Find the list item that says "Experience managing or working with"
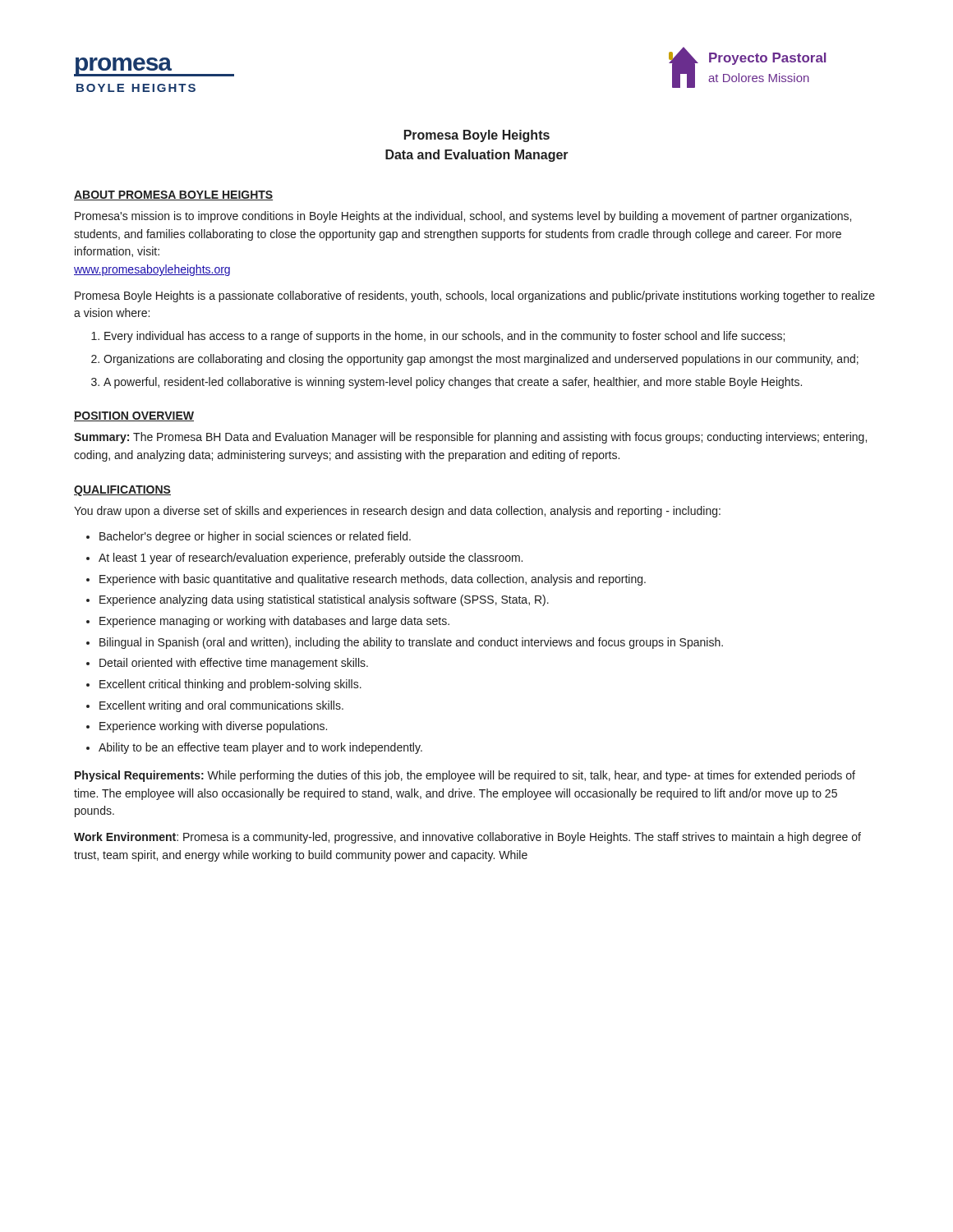Image resolution: width=953 pixels, height=1232 pixels. [x=274, y=622]
